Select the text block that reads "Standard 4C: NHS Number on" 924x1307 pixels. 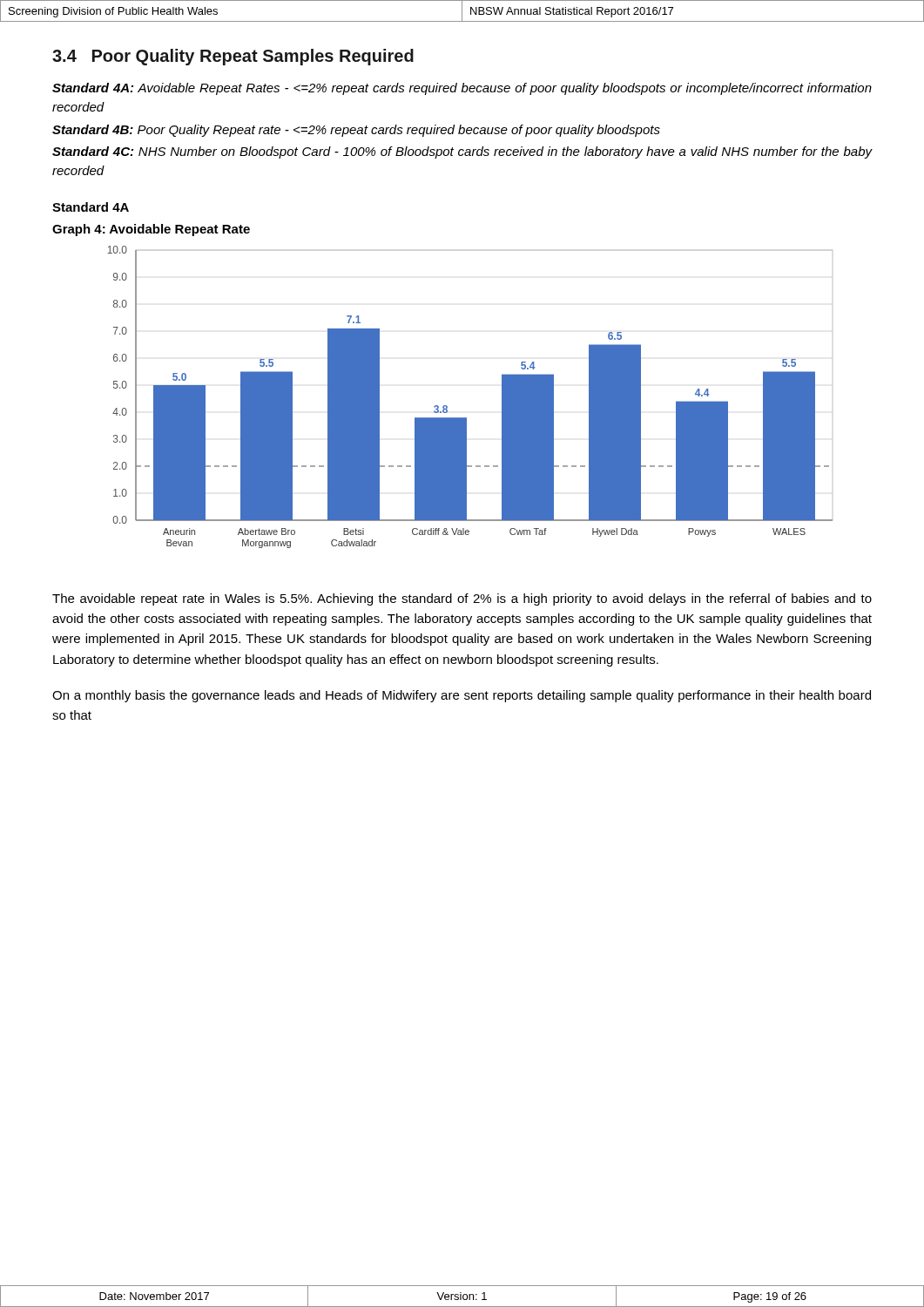[x=462, y=161]
